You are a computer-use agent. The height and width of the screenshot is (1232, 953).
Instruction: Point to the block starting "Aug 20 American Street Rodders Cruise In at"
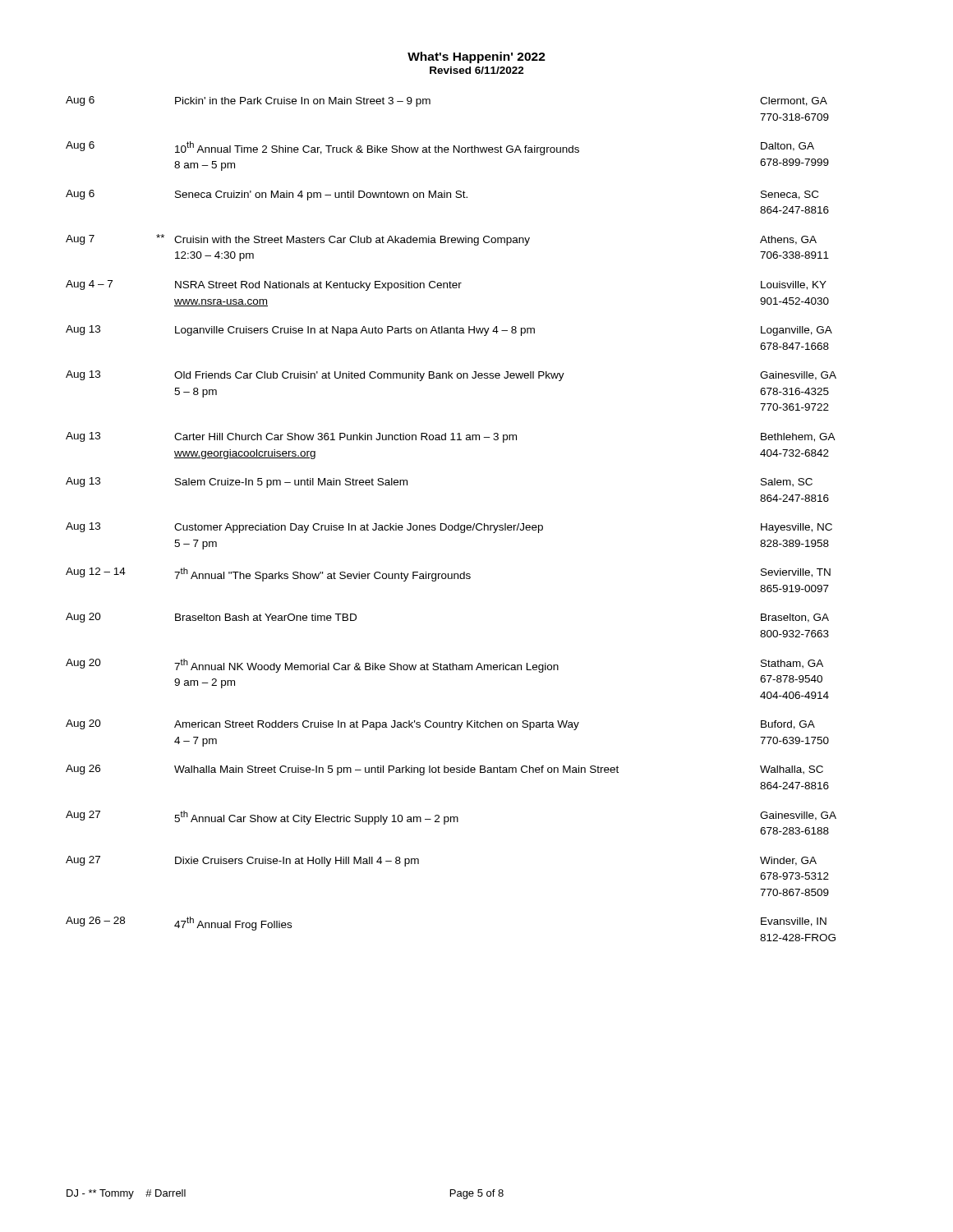476,732
